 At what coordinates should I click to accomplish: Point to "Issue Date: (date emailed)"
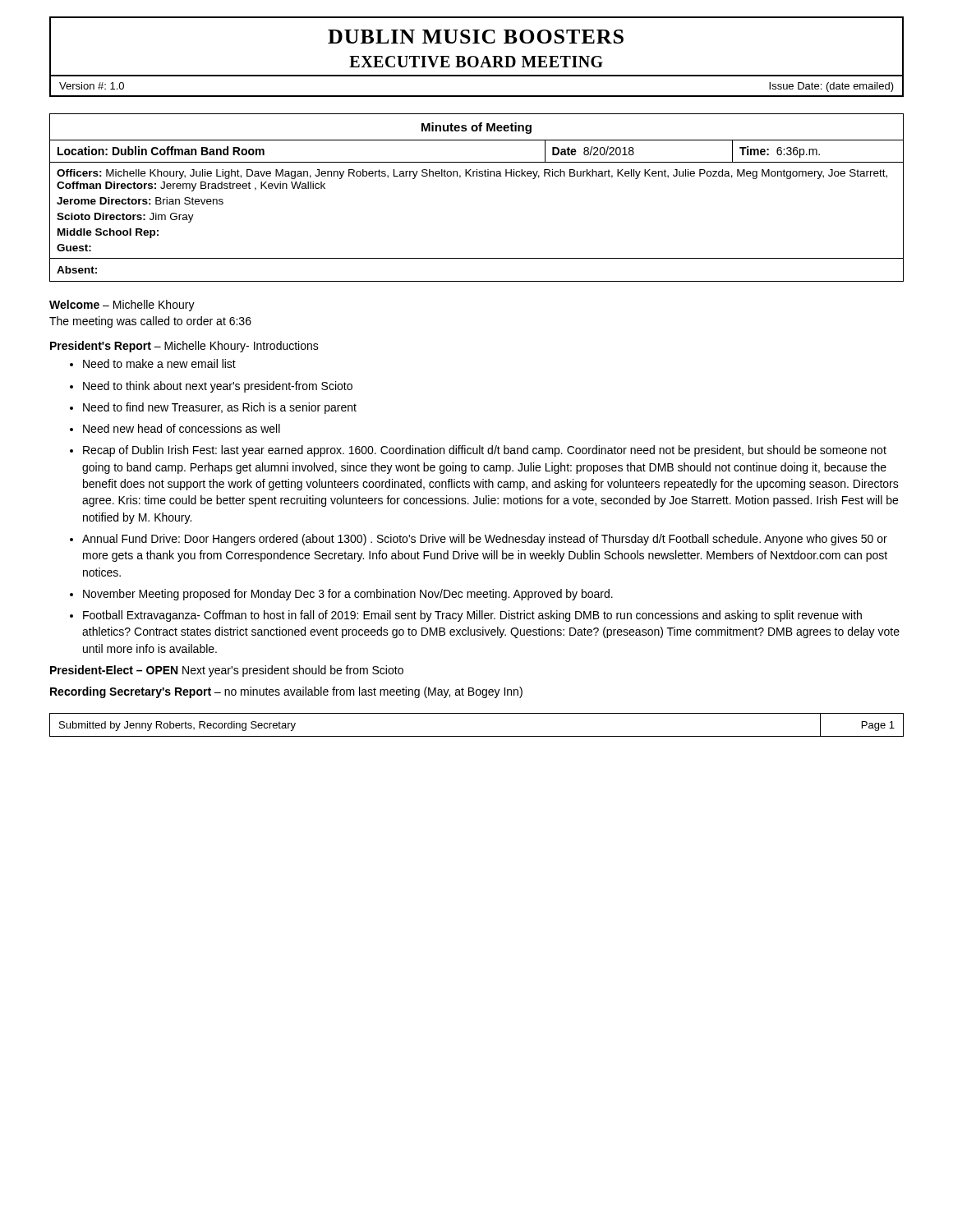[831, 86]
